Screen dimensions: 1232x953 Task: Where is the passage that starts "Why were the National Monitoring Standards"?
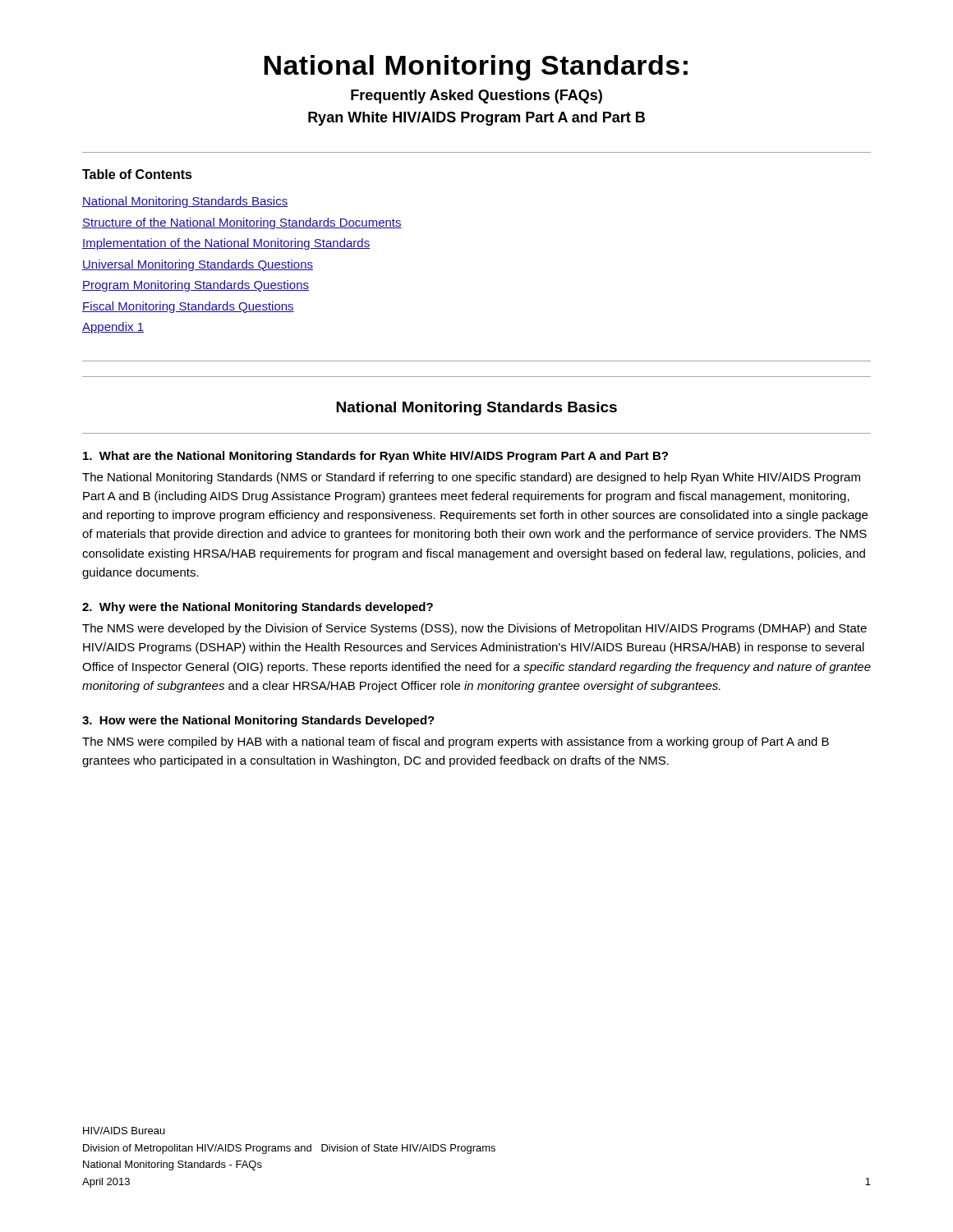click(476, 647)
